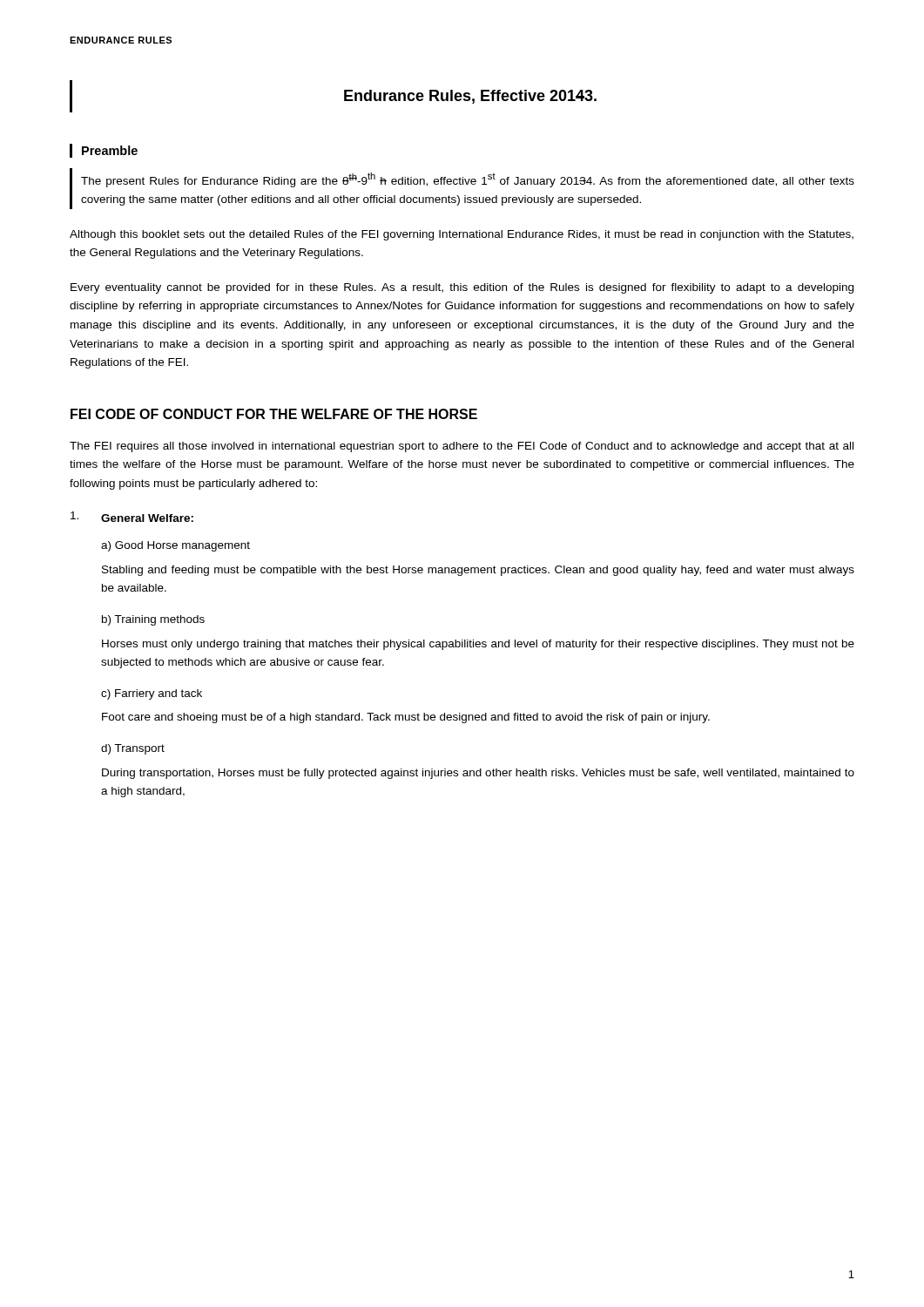This screenshot has height=1307, width=924.
Task: Find the block on this page that starts "Although this booklet sets out"
Action: 462,243
